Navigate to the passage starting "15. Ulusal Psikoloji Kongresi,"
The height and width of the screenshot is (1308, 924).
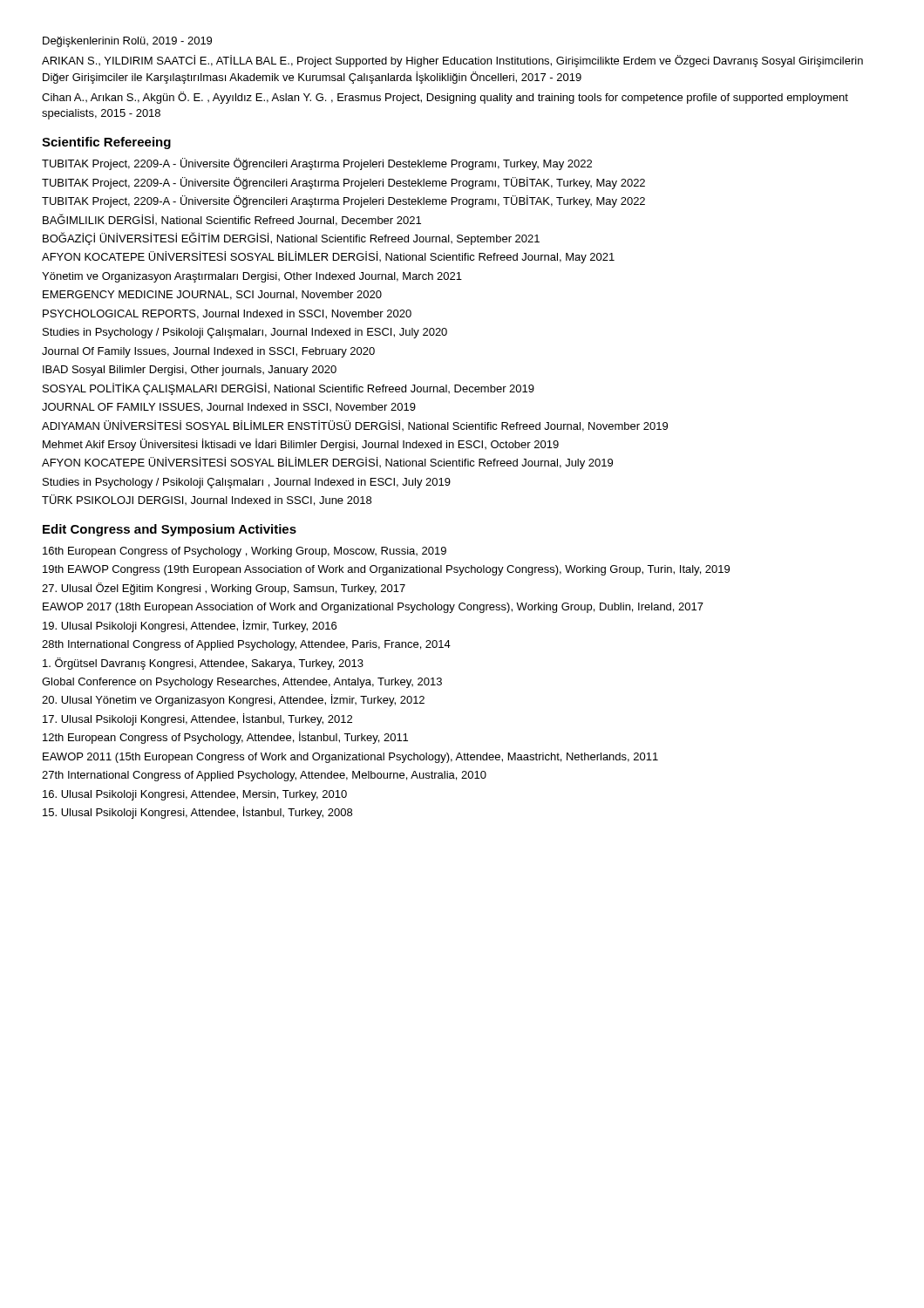[x=197, y=812]
